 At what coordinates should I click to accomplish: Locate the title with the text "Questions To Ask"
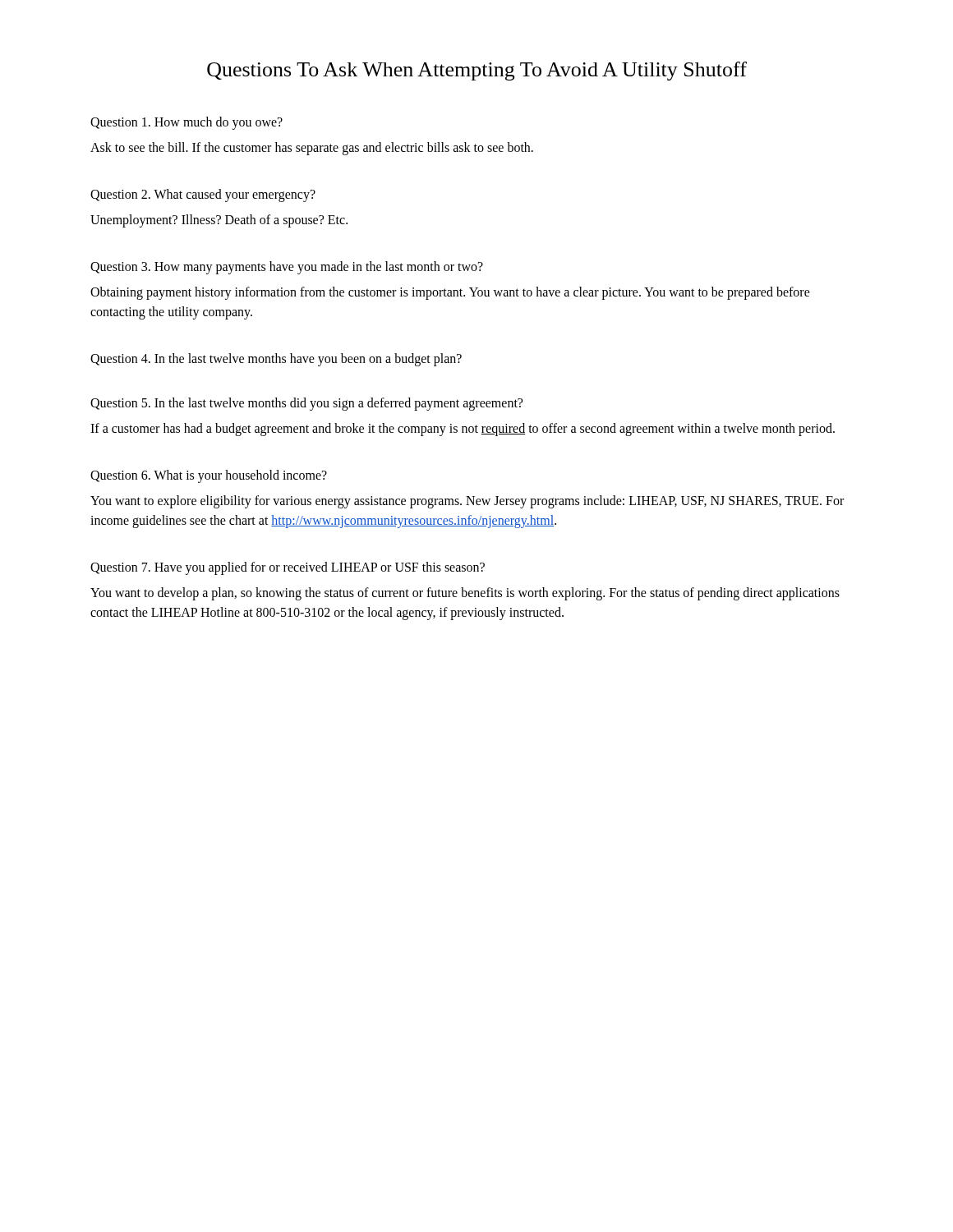click(476, 69)
